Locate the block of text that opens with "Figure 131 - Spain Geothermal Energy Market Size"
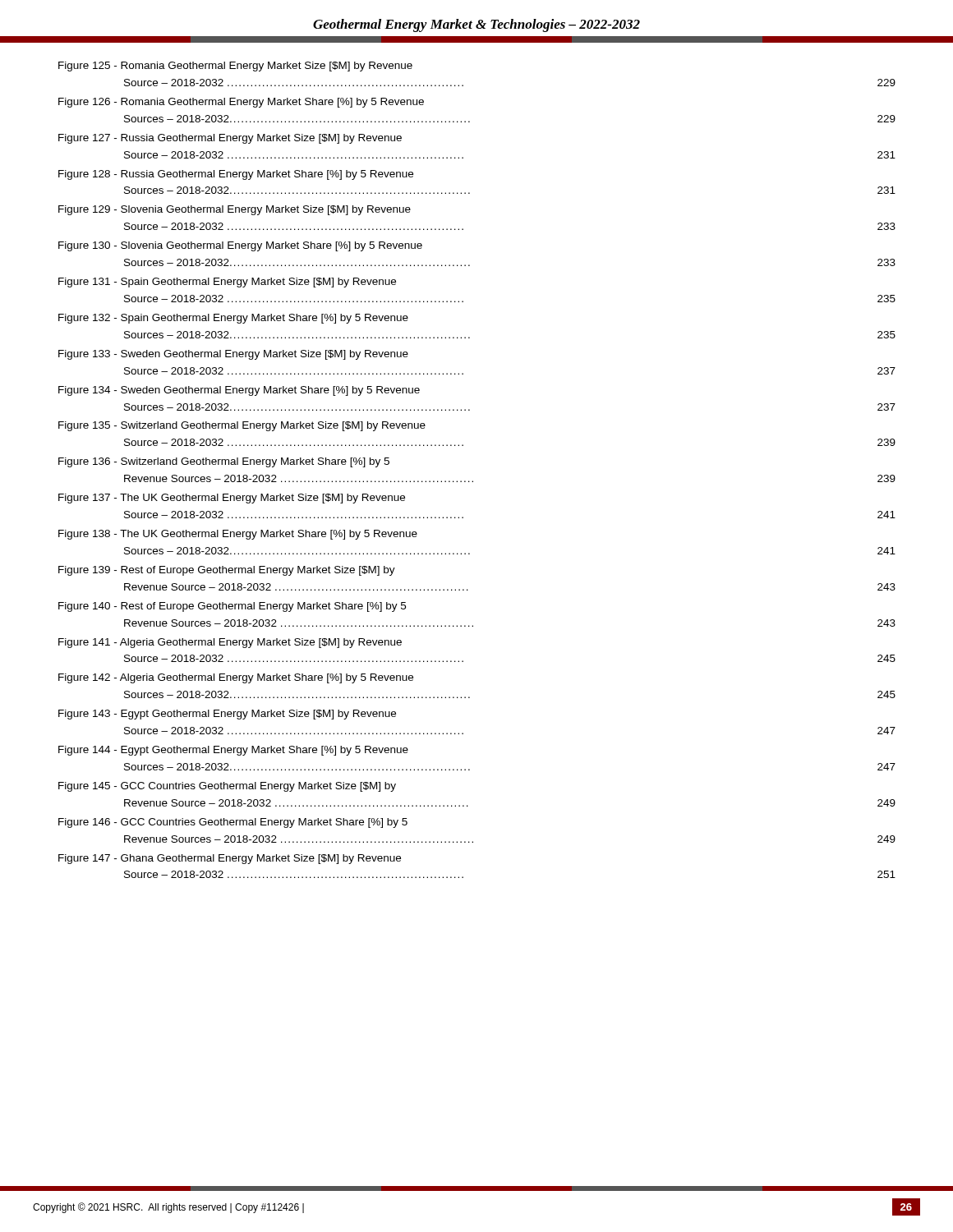The width and height of the screenshot is (953, 1232). pos(227,283)
